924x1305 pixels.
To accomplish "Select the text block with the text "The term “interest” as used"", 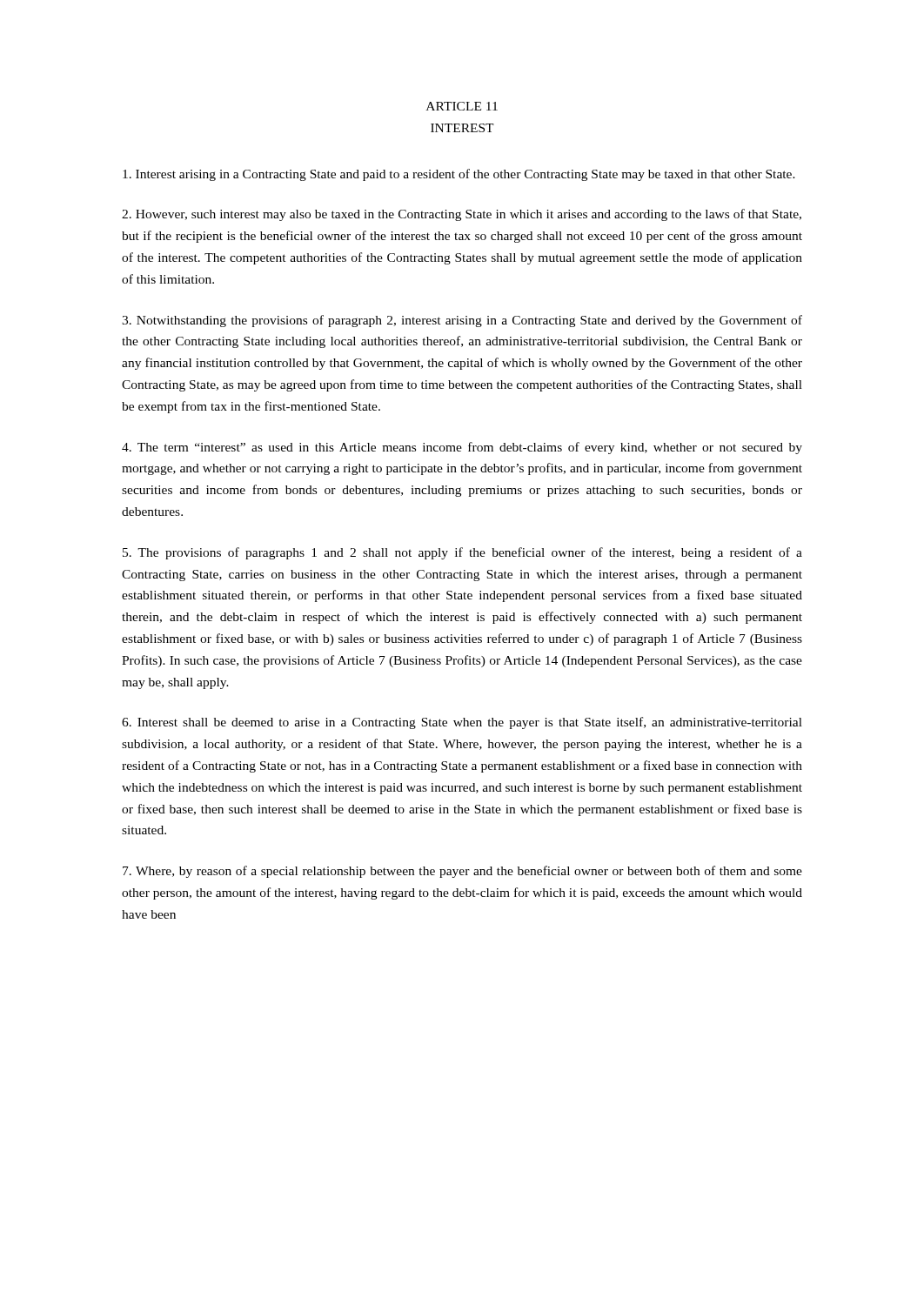I will [462, 479].
